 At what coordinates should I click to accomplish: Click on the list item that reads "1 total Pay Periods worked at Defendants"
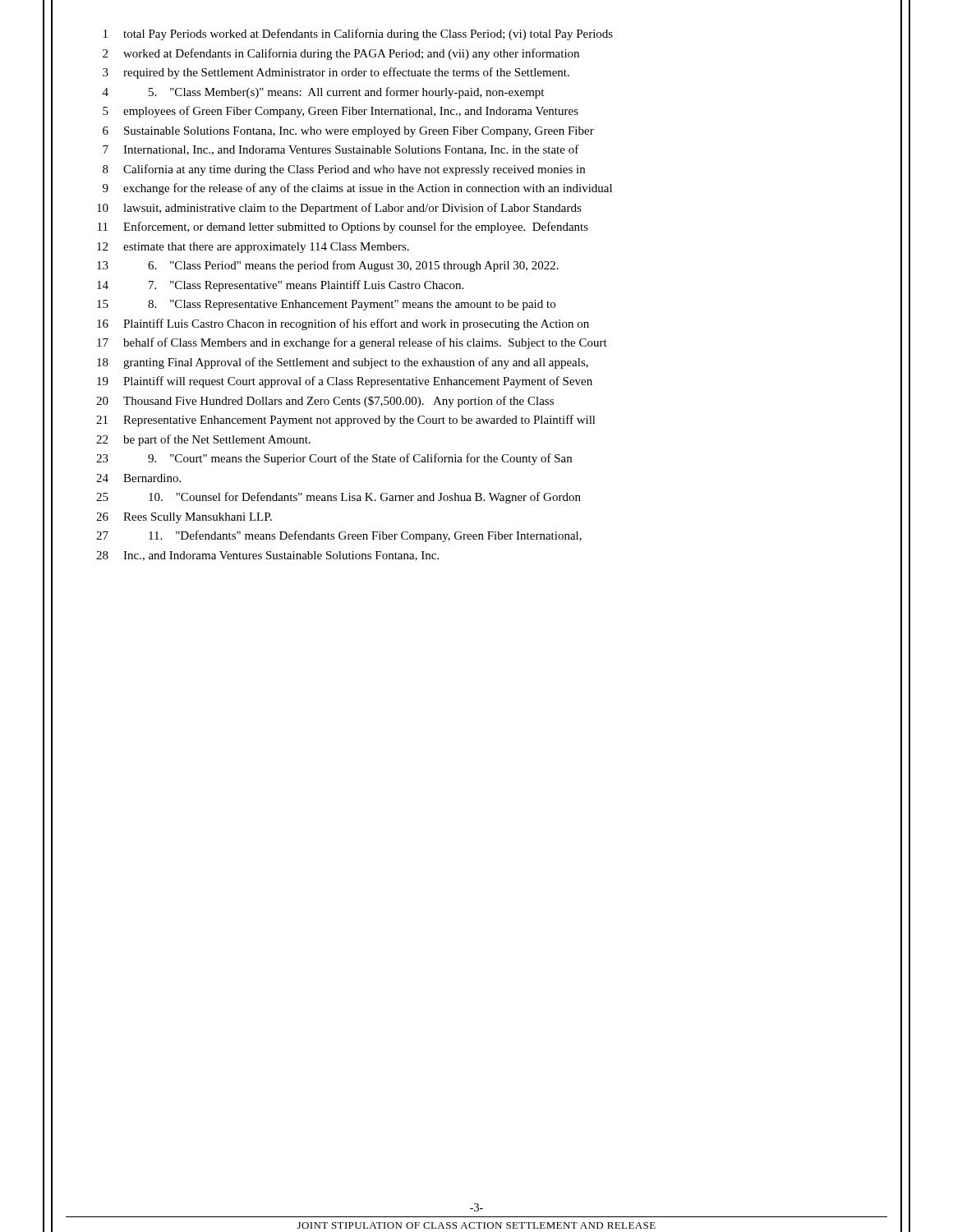[x=476, y=34]
